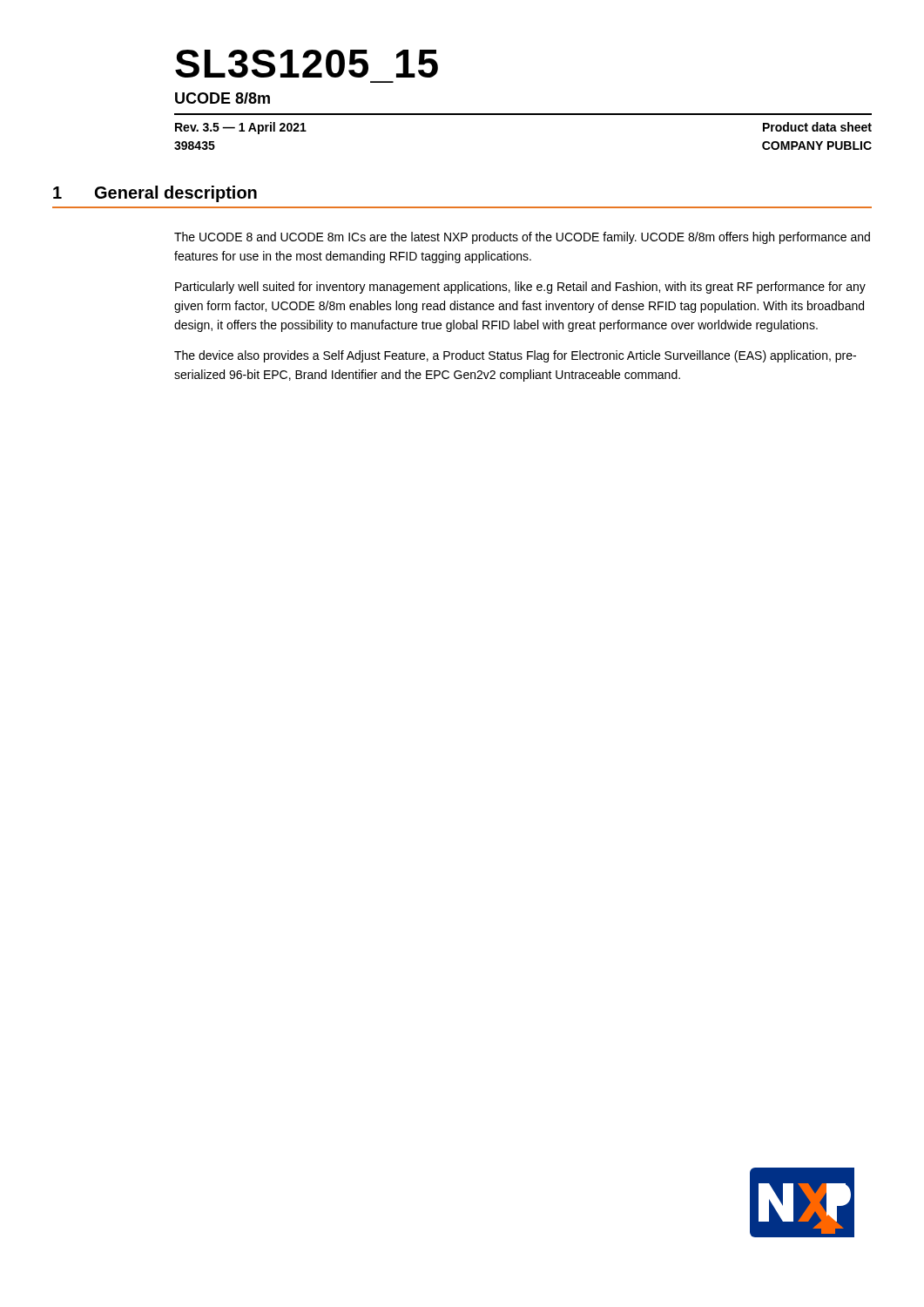Where is the passage that starts "The UCODE 8"?
The height and width of the screenshot is (1307, 924).
(x=523, y=247)
